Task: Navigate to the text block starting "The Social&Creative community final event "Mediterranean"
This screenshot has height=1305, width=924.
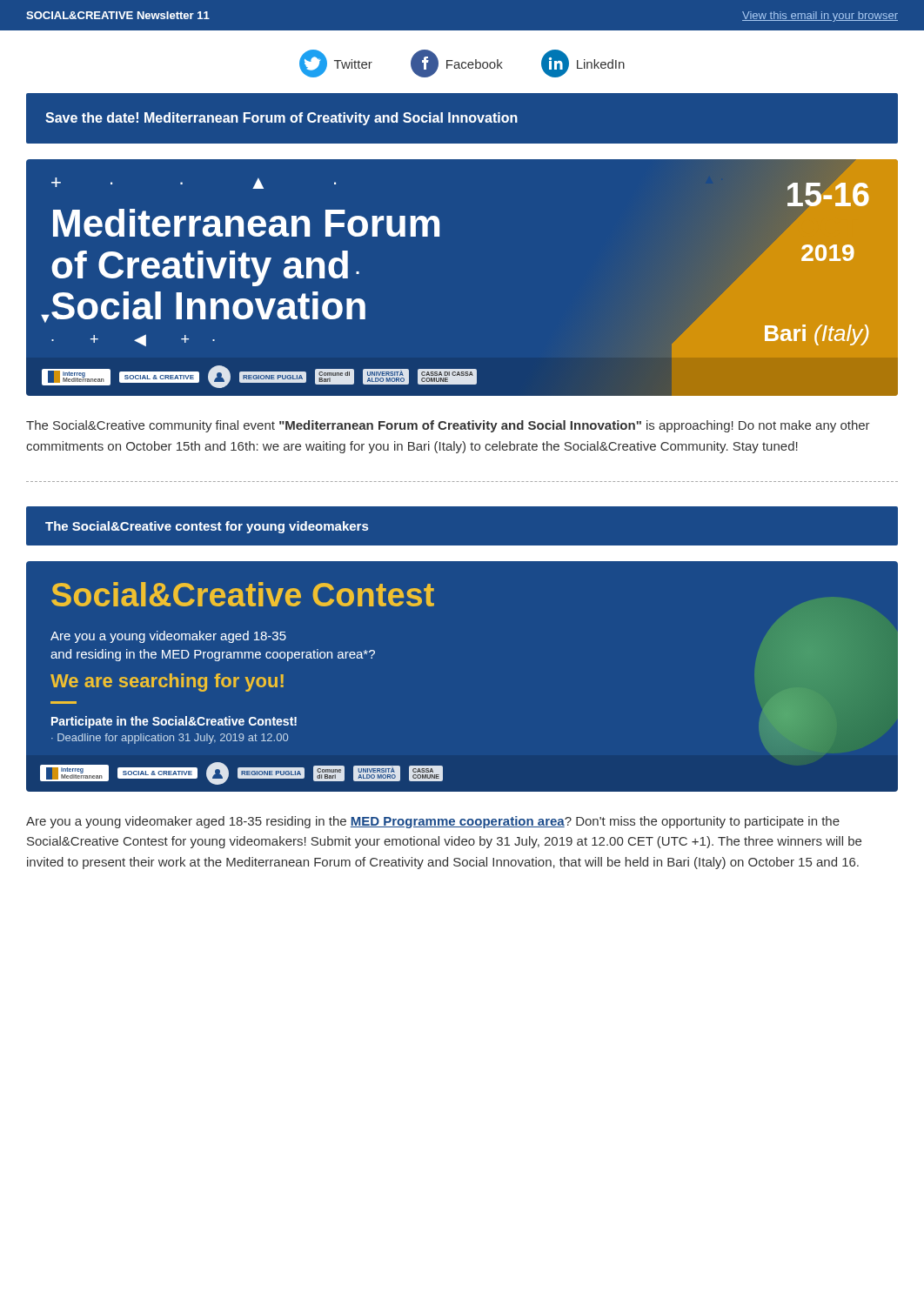Action: tap(448, 436)
